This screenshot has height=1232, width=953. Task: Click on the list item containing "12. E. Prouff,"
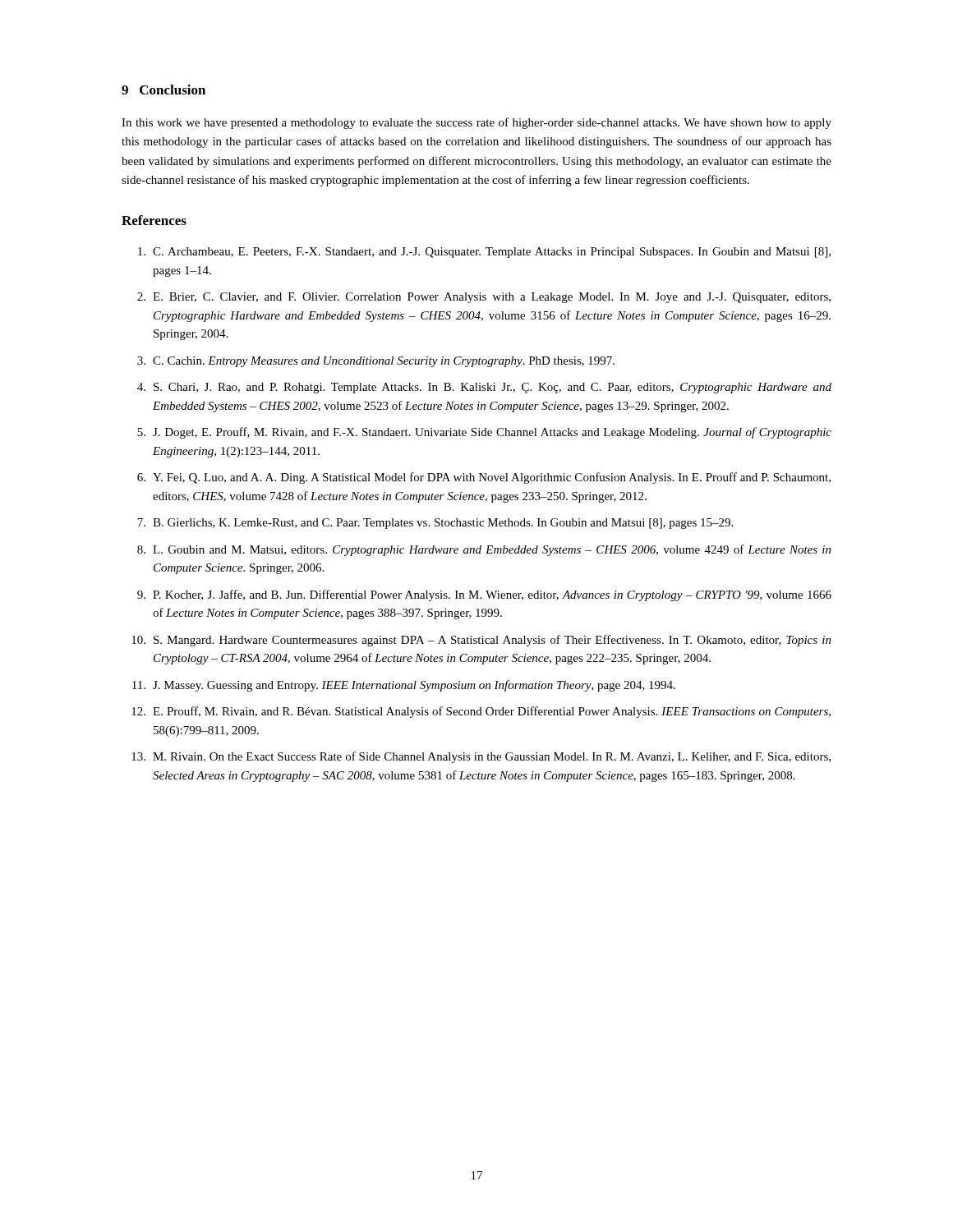476,721
